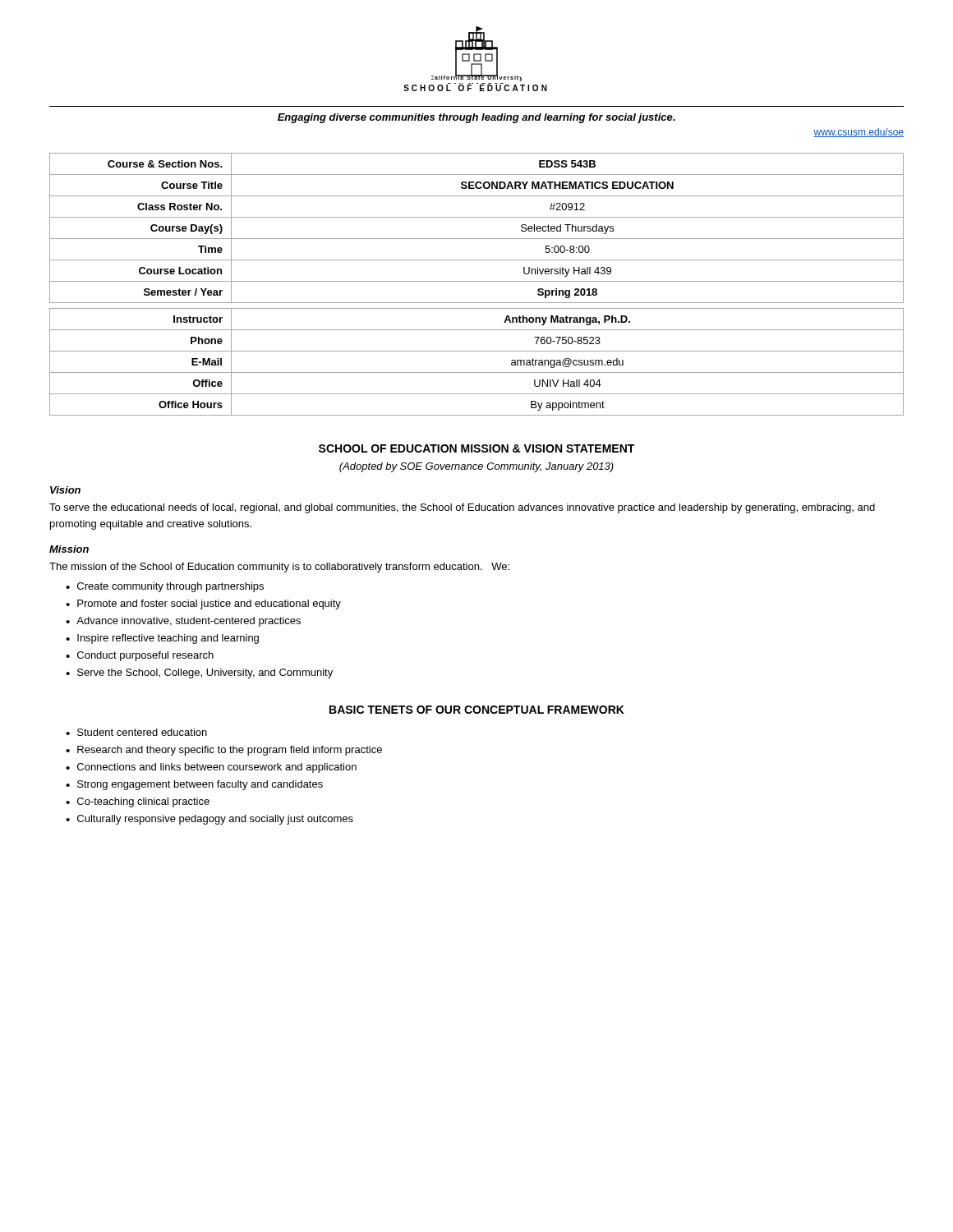The width and height of the screenshot is (953, 1232).
Task: Click on the text block starting "•Connections and links between coursework and application"
Action: (x=211, y=767)
